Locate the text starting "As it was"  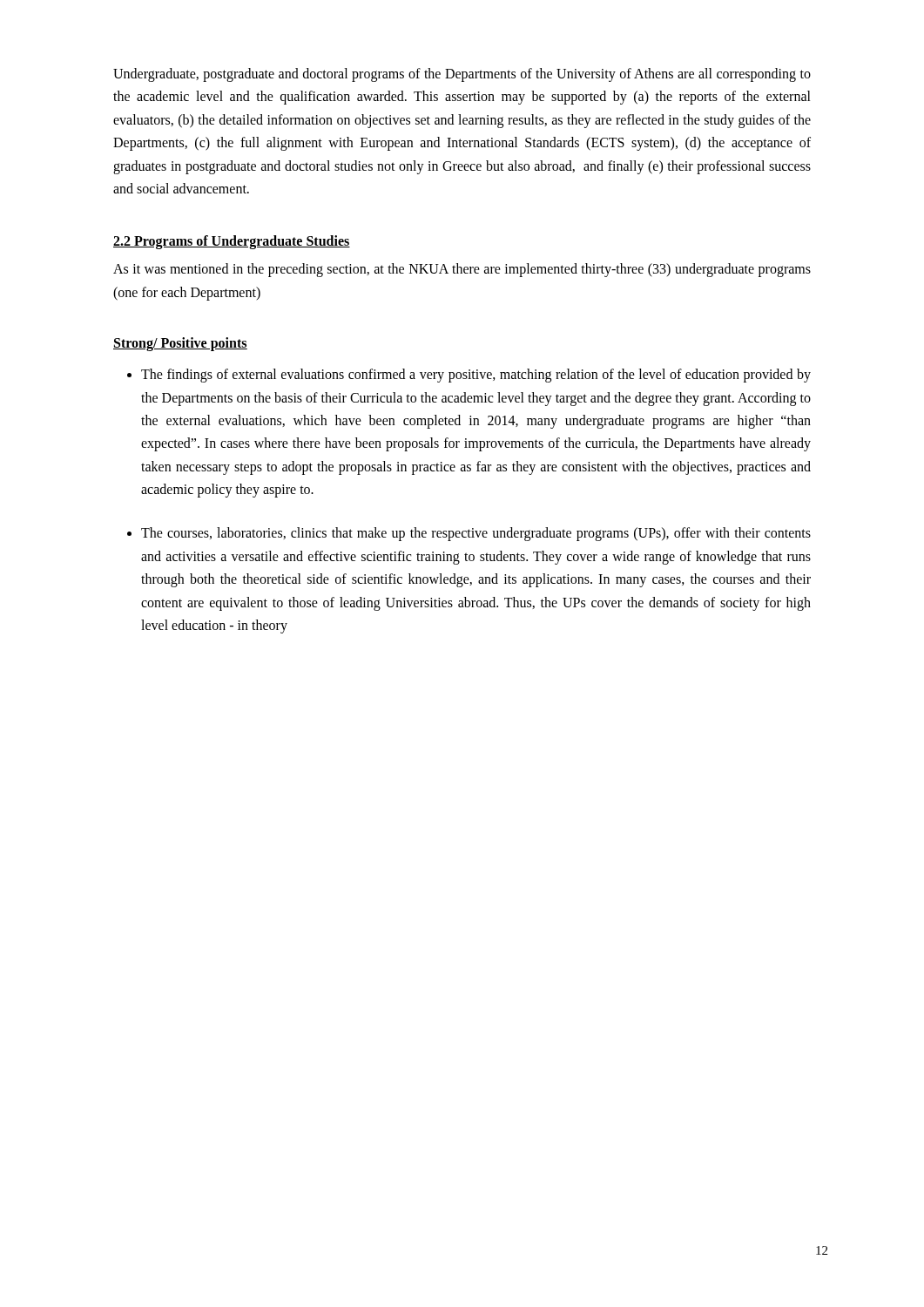(462, 281)
